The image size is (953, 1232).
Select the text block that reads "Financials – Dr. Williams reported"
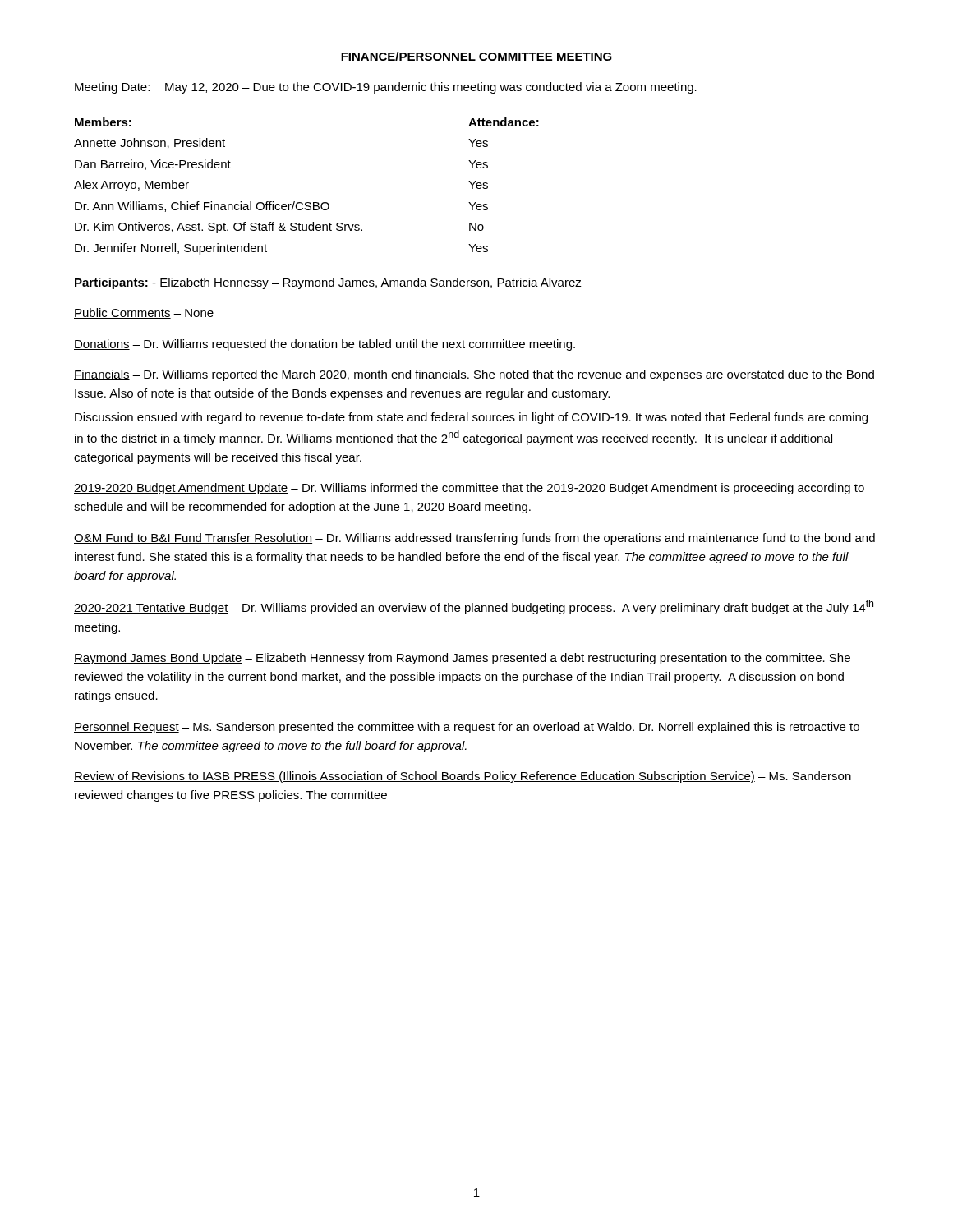[x=476, y=415]
